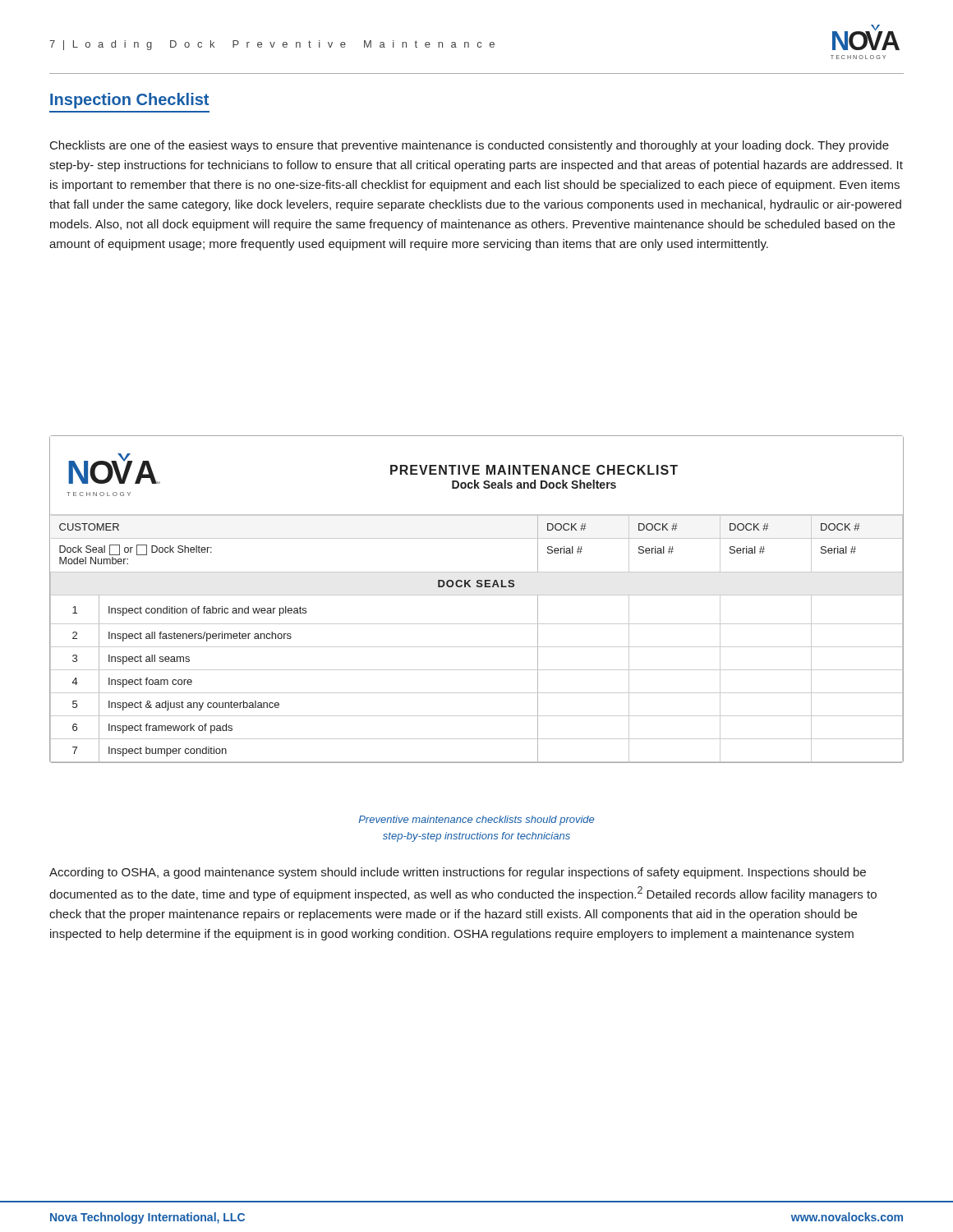Locate the section header with the text "Inspection Checklist"
The height and width of the screenshot is (1232, 953).
(x=129, y=101)
